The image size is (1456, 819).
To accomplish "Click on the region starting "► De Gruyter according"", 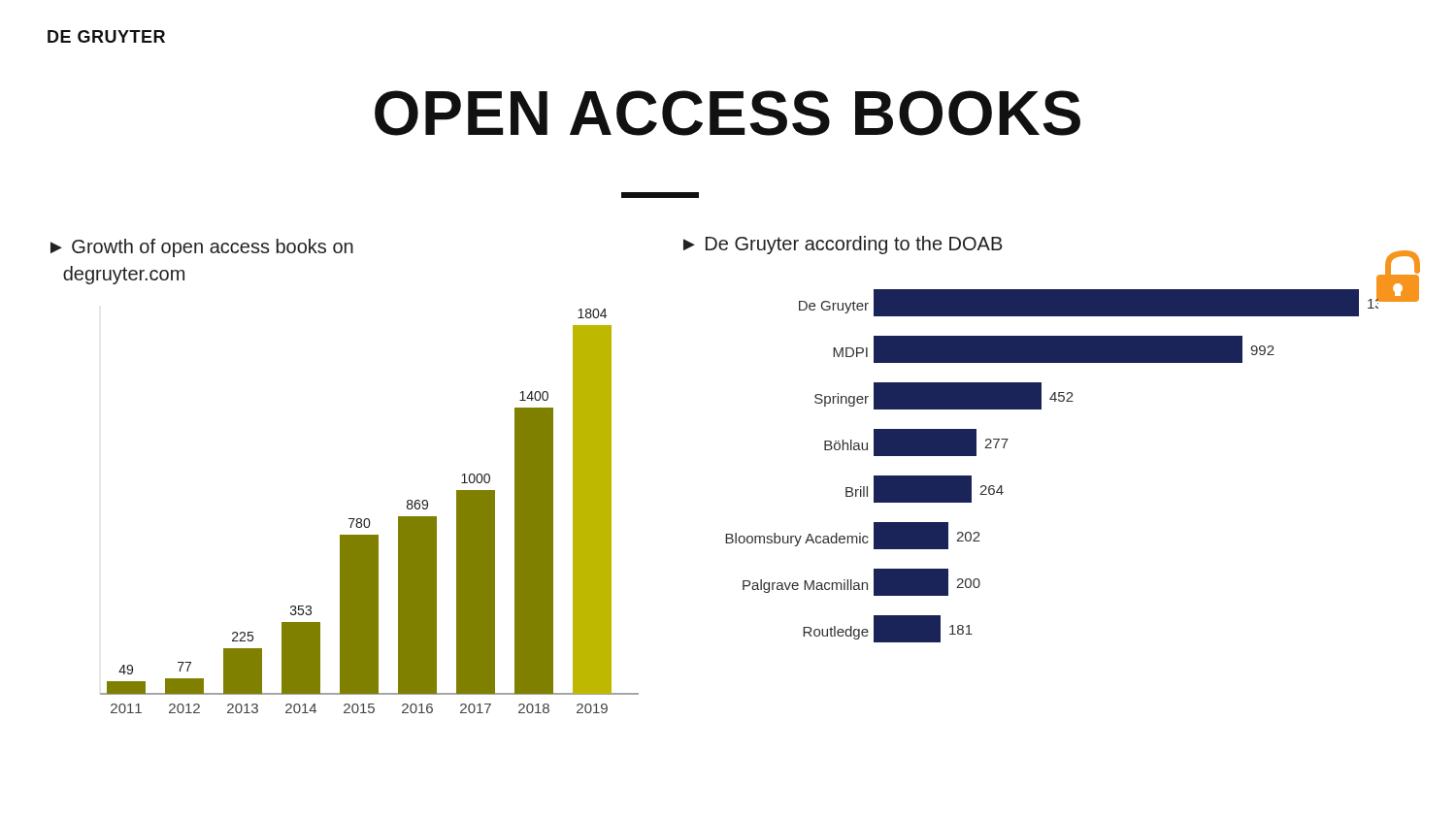I will click(841, 244).
